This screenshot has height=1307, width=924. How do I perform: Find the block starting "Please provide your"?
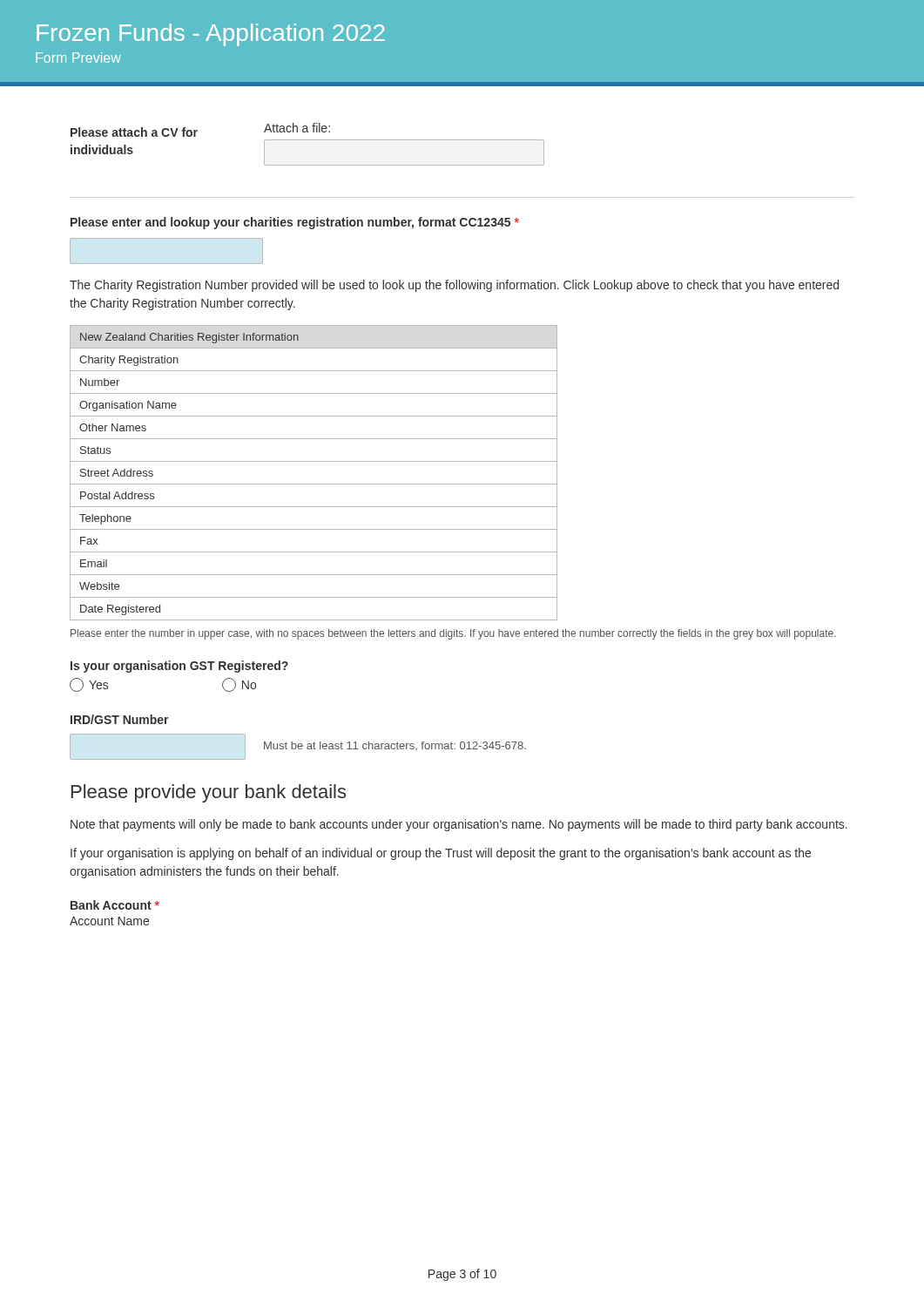208,792
